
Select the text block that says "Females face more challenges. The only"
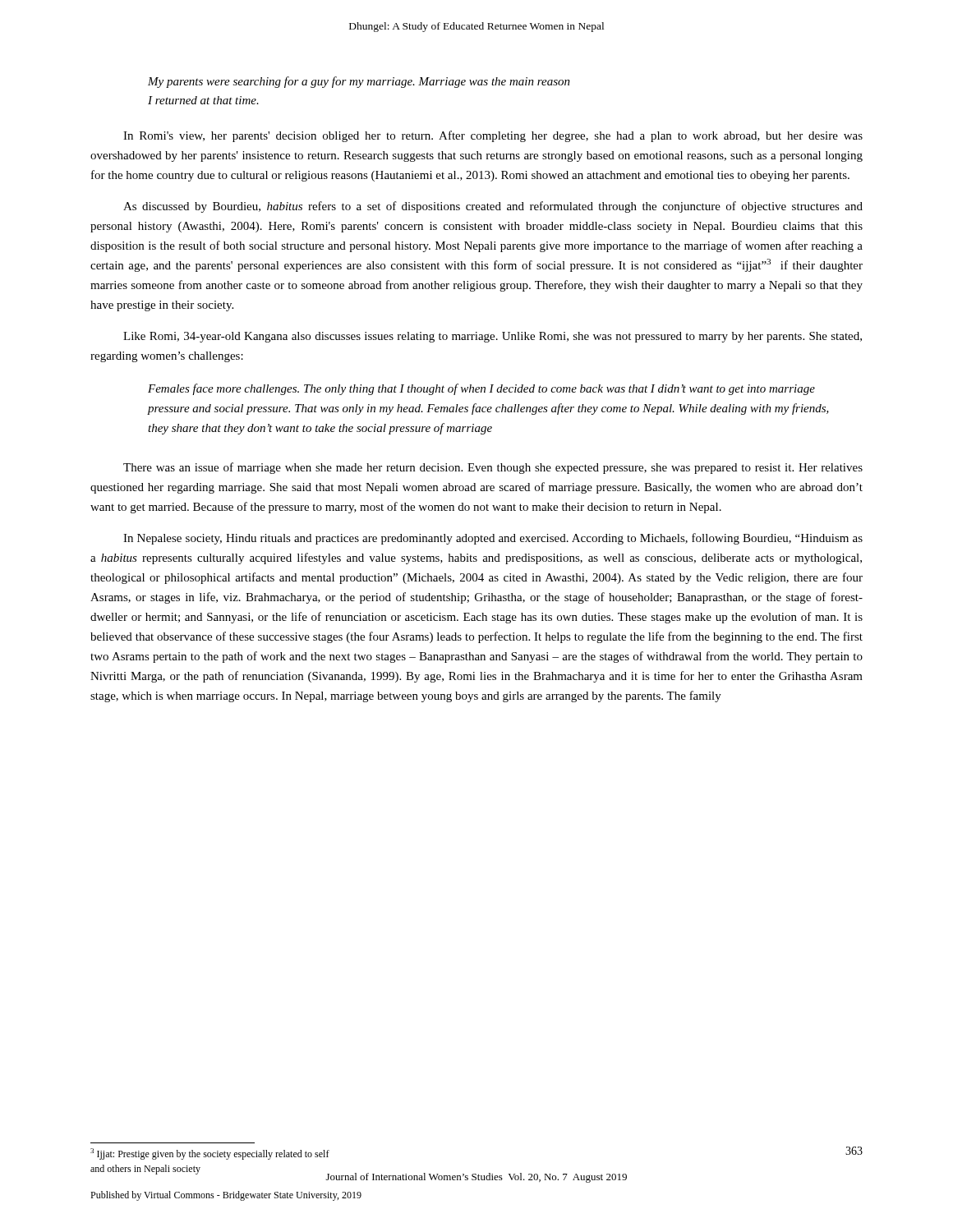(489, 408)
